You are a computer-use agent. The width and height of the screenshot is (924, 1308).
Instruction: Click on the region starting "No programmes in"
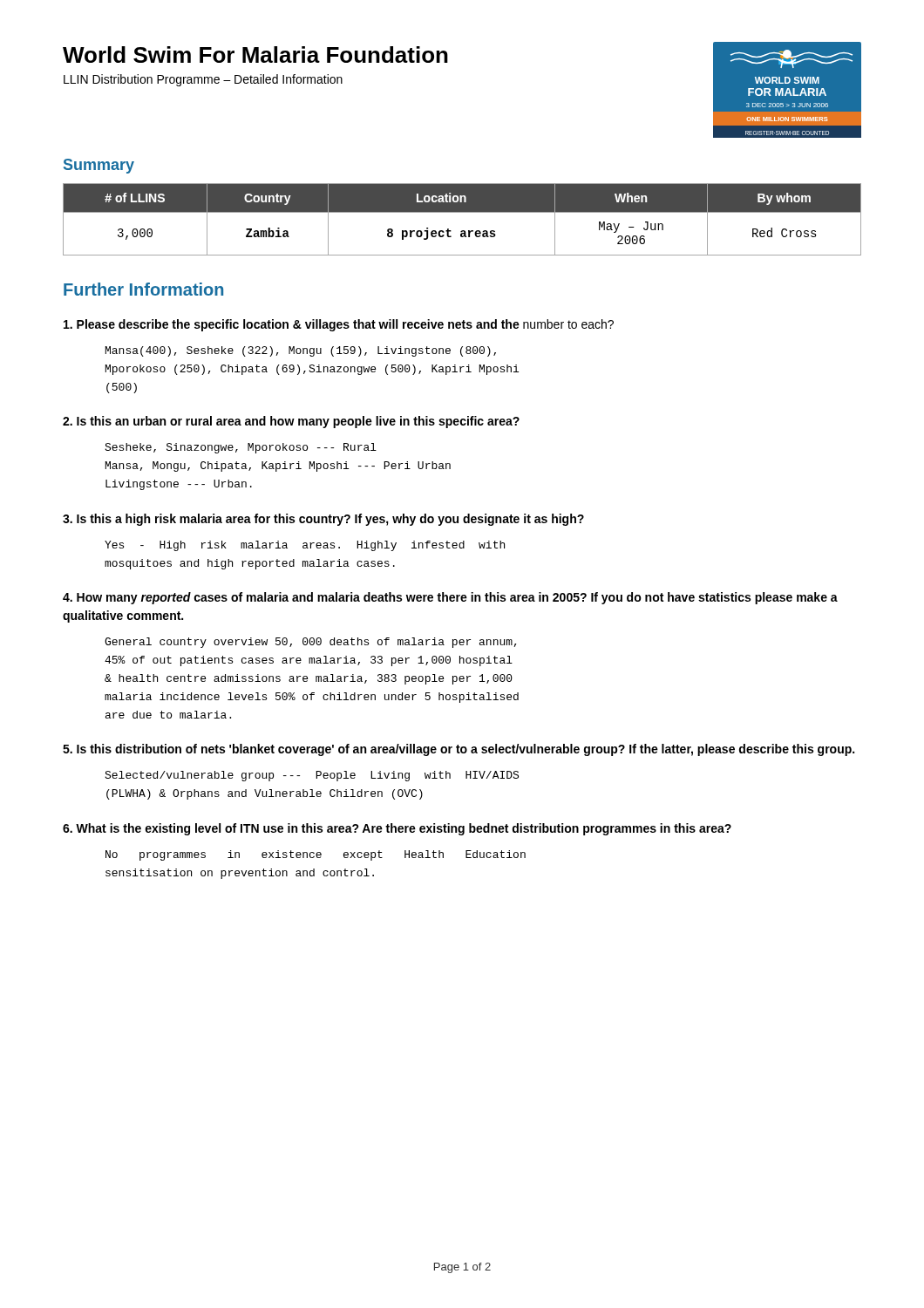[x=315, y=864]
